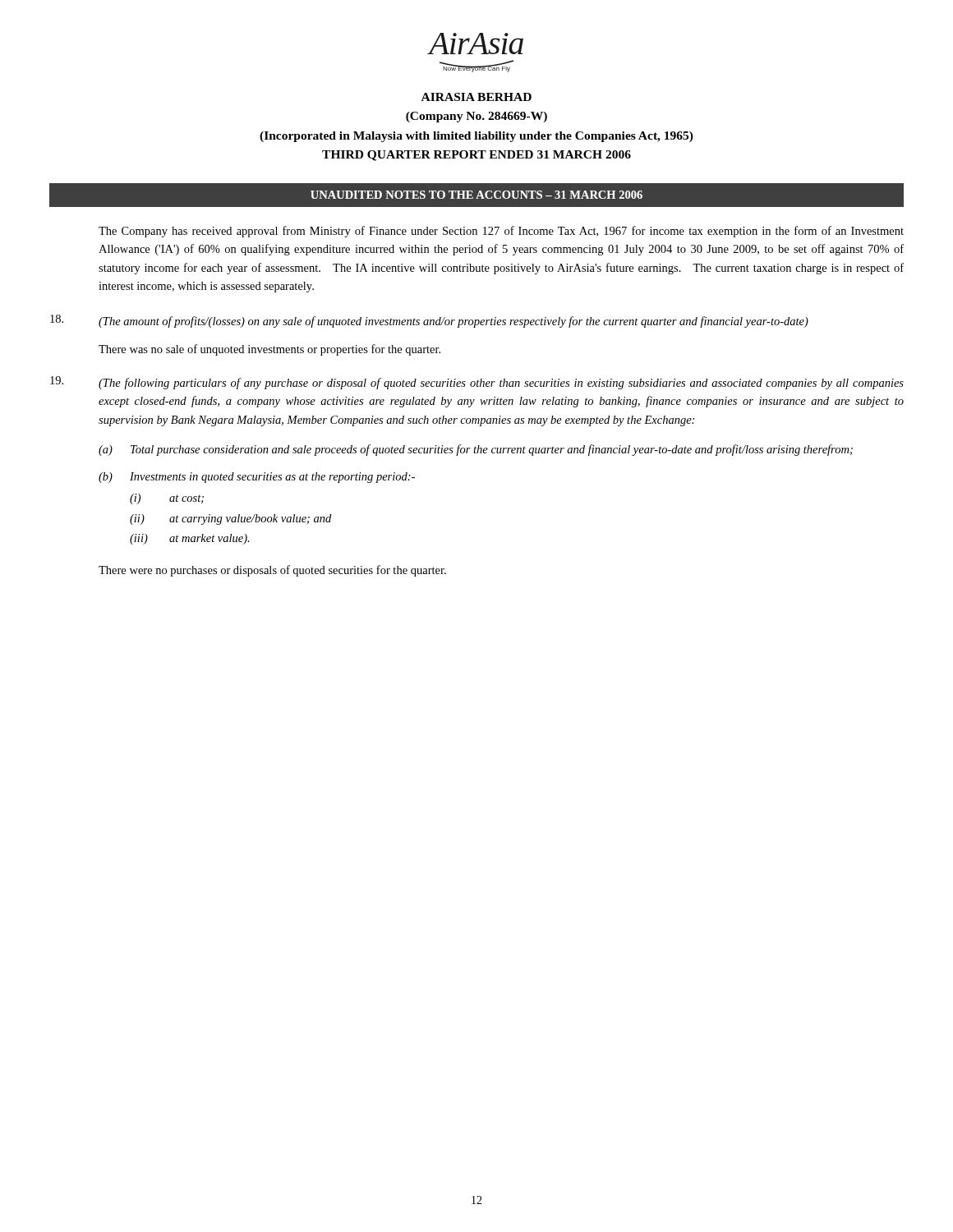953x1232 pixels.
Task: Click a logo
Action: tap(476, 84)
